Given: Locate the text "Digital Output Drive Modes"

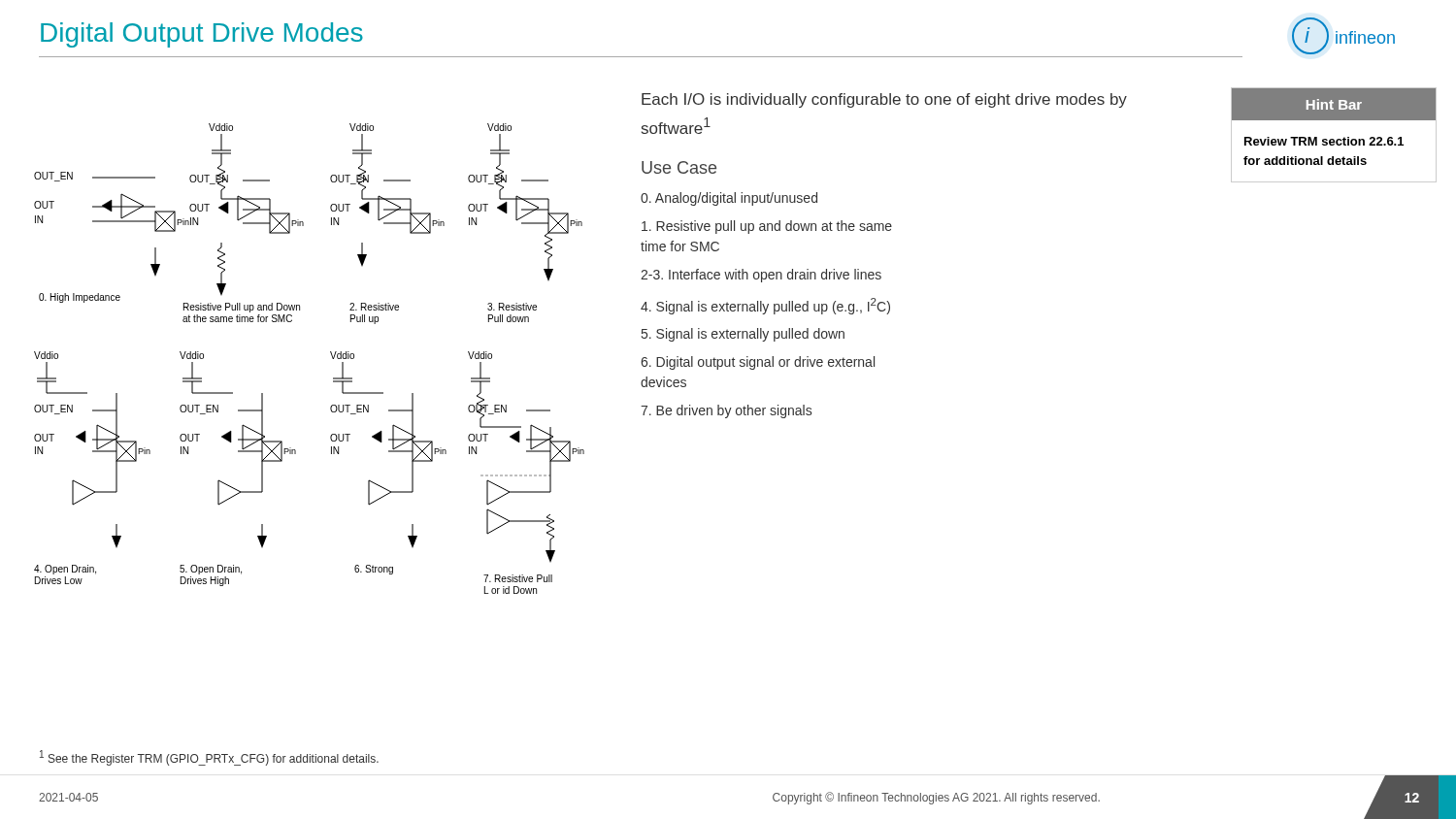Looking at the screenshot, I should 201,33.
